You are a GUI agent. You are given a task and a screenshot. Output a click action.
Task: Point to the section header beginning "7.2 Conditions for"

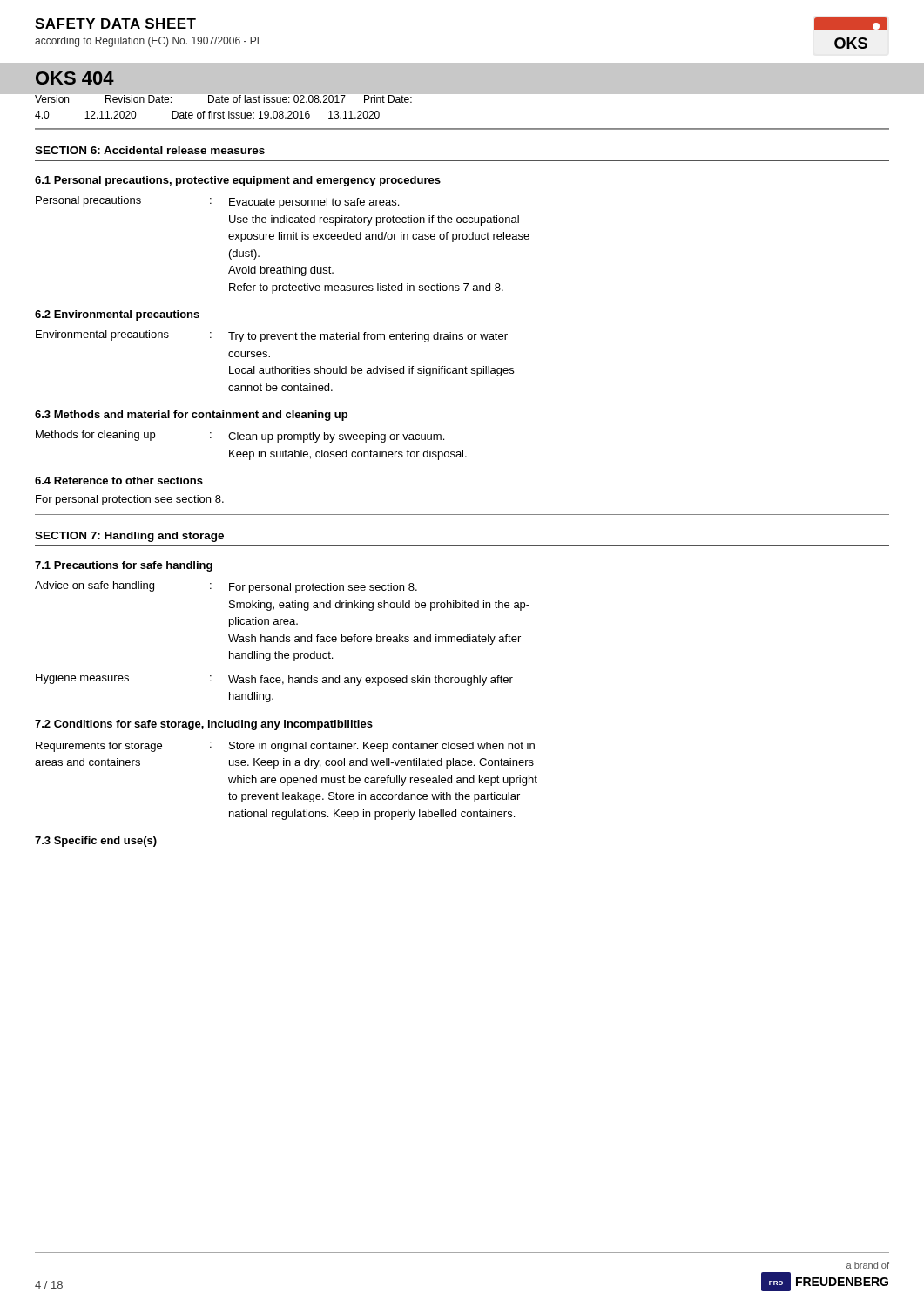[204, 723]
